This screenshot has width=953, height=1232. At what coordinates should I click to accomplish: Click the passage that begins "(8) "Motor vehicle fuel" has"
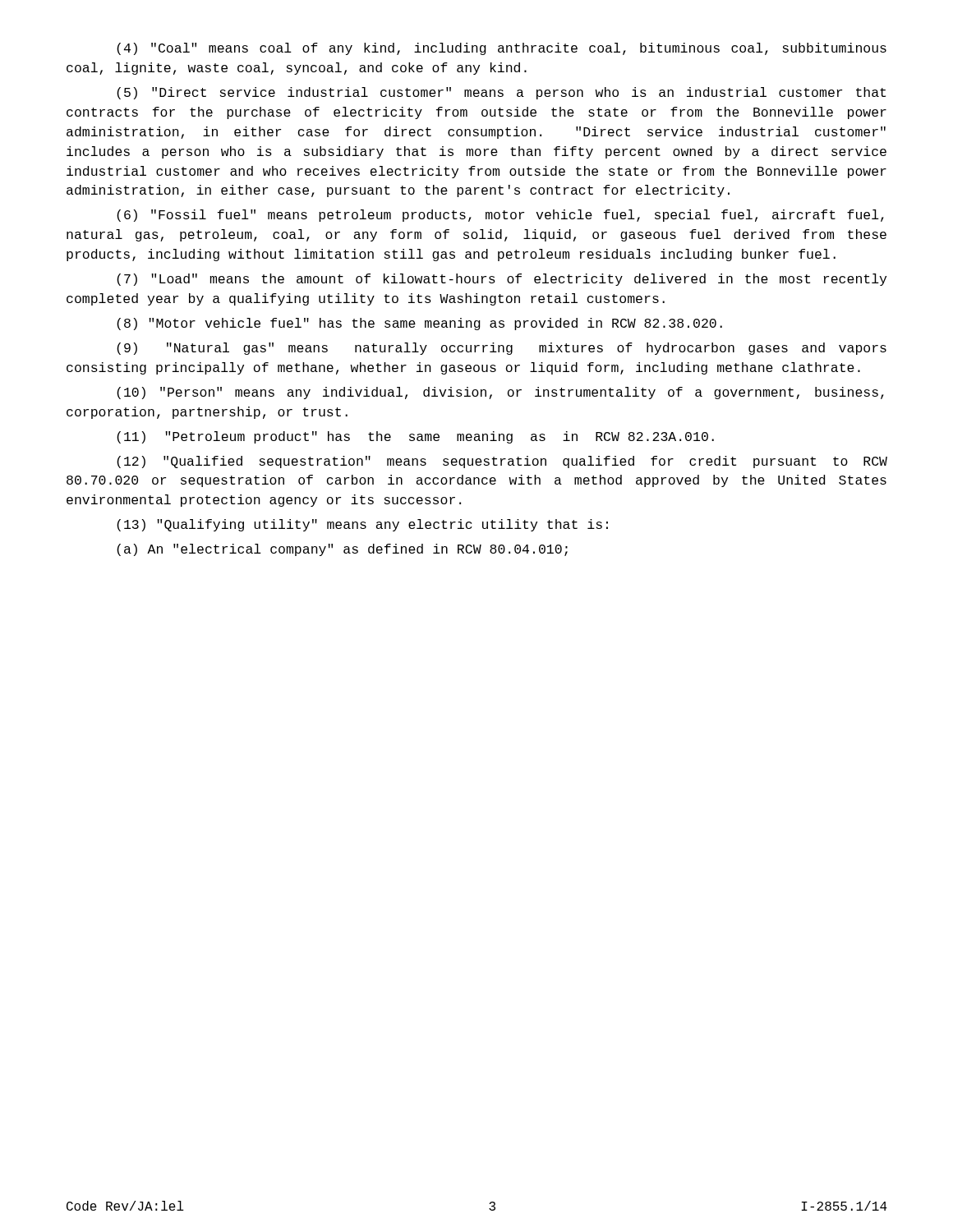(420, 324)
